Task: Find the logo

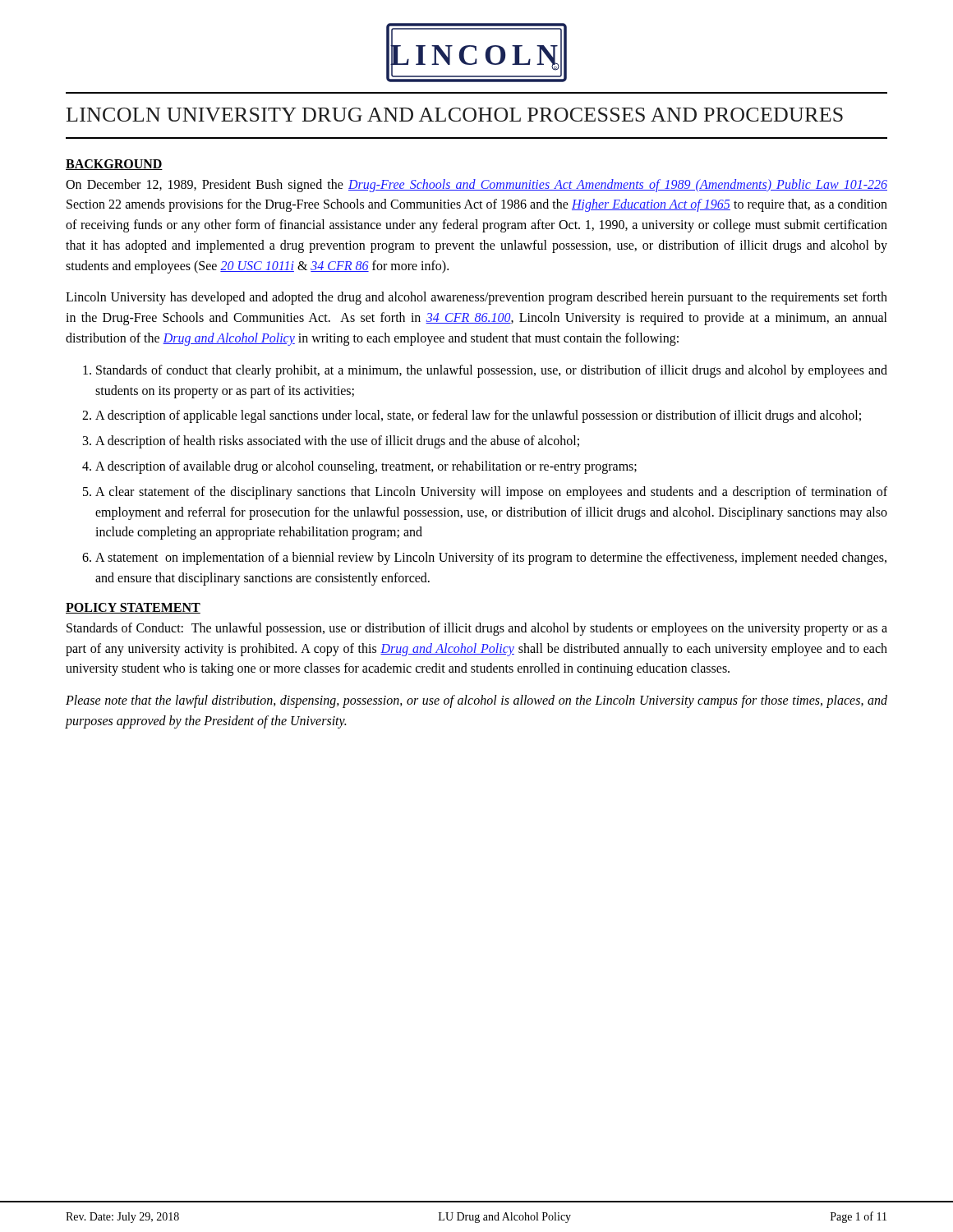Action: (476, 46)
